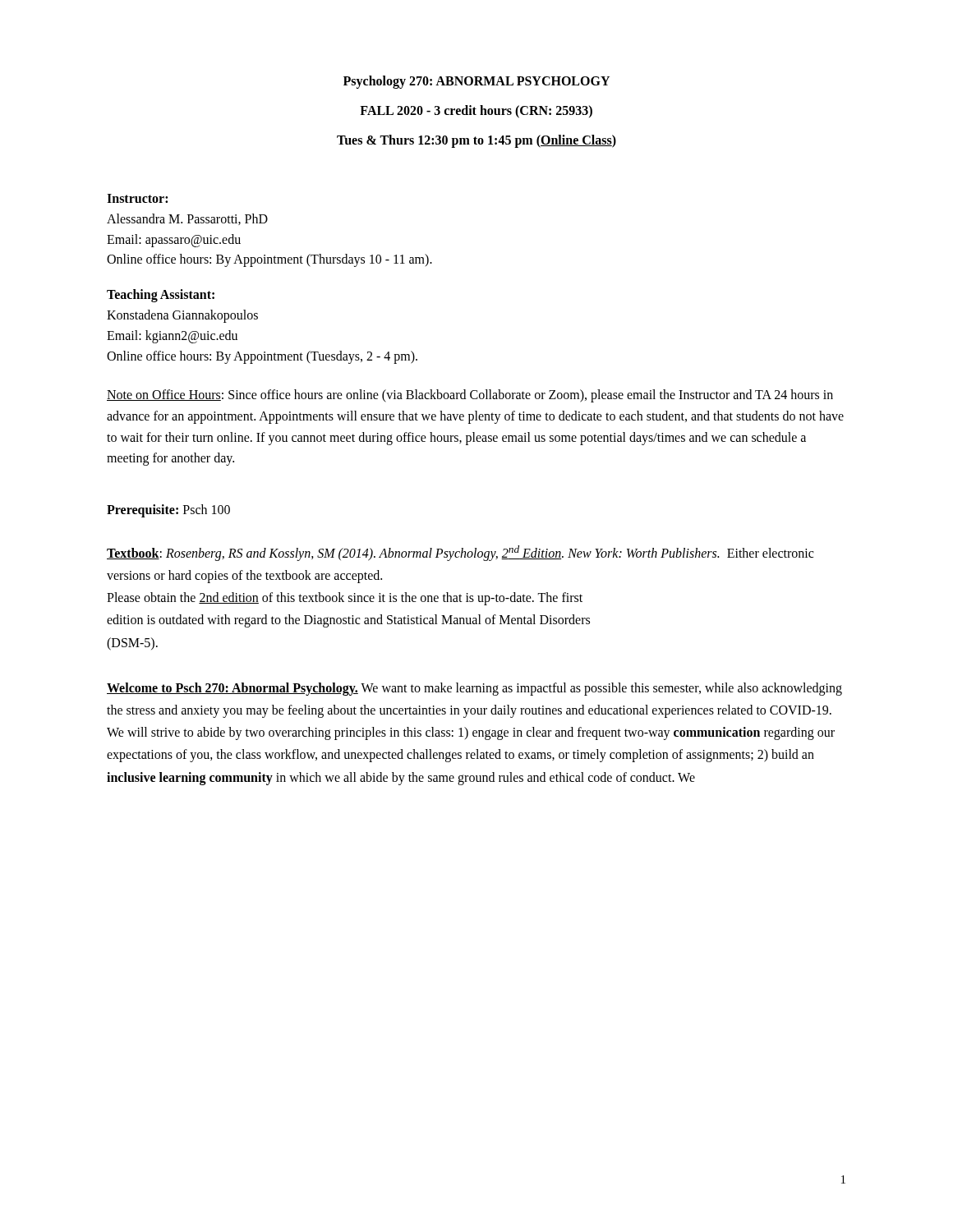Point to the element starting "Tues & Thurs 12:30 pm to 1:45"

coord(476,140)
